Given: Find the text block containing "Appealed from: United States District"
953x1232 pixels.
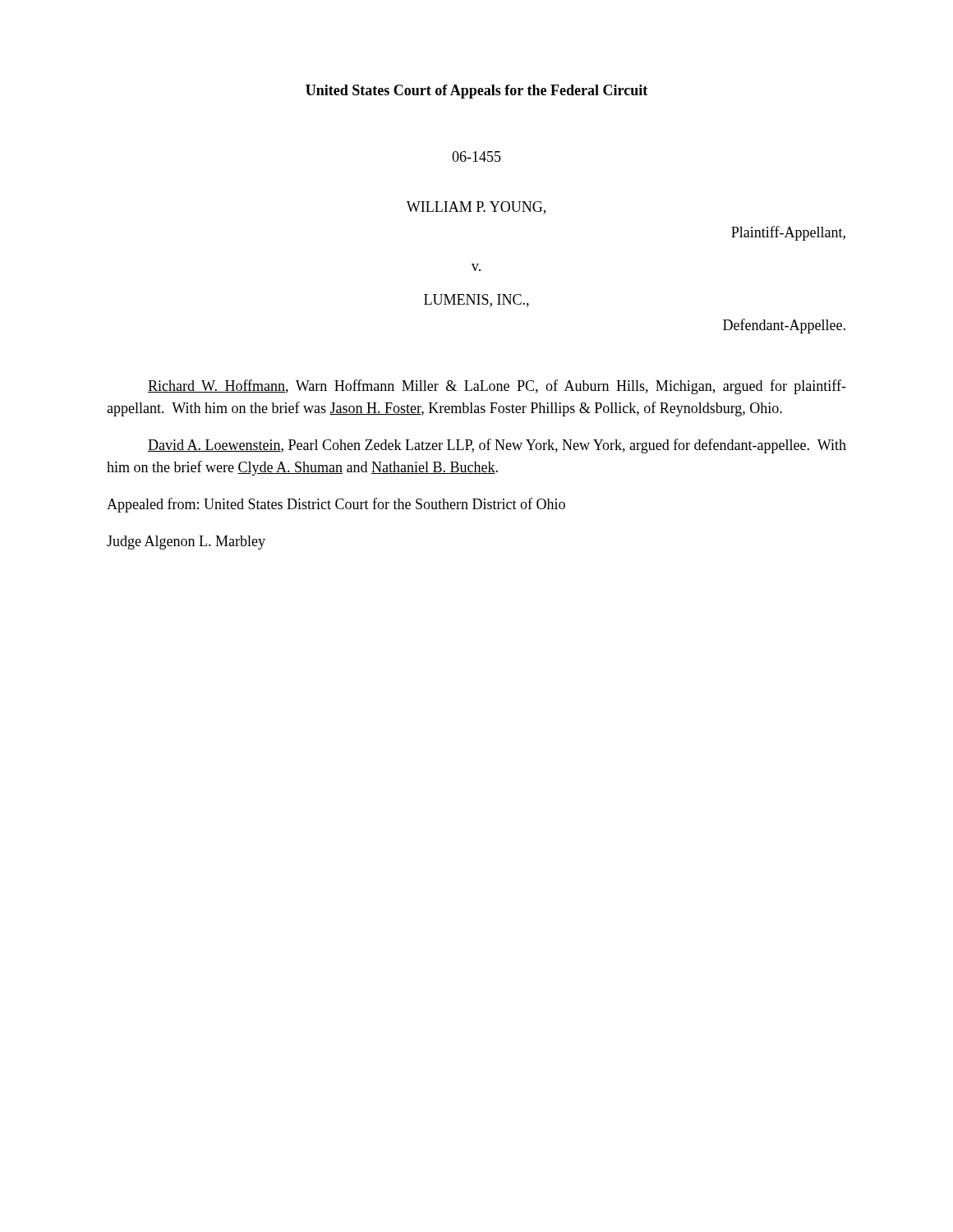Looking at the screenshot, I should 336,504.
